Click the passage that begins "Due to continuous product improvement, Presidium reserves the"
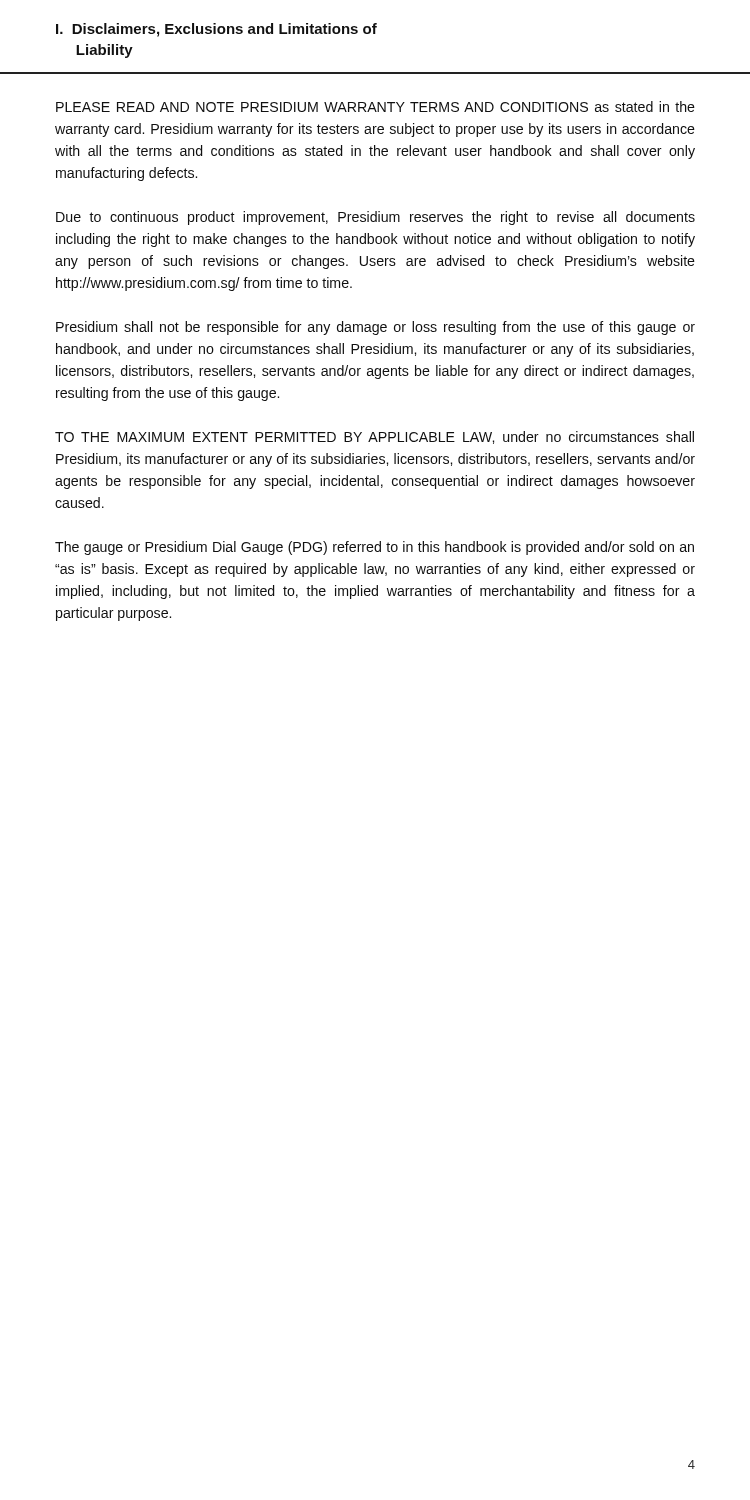Screen dimensions: 1500x750 pyautogui.click(x=375, y=250)
